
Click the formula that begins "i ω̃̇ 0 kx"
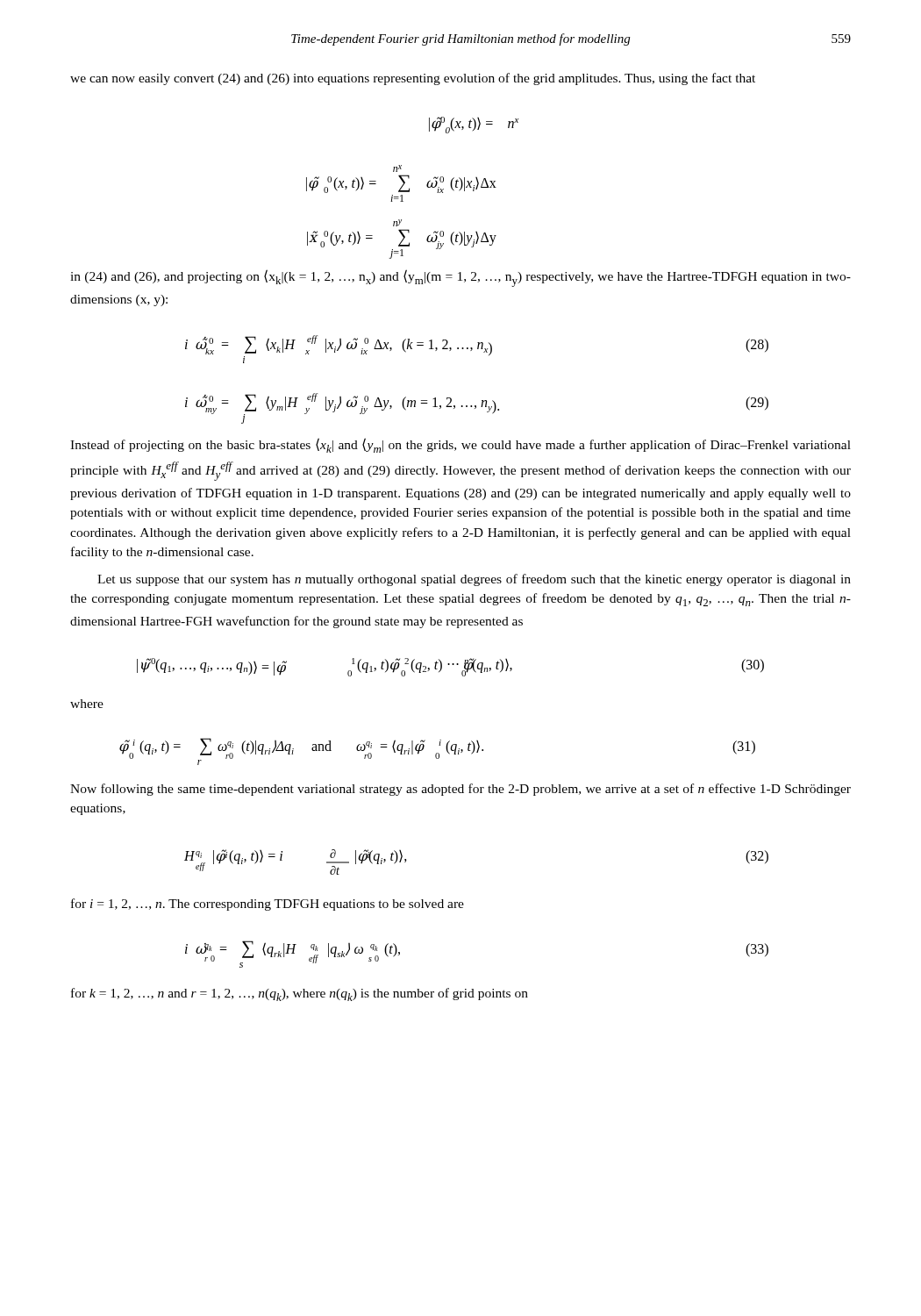pyautogui.click(x=460, y=344)
